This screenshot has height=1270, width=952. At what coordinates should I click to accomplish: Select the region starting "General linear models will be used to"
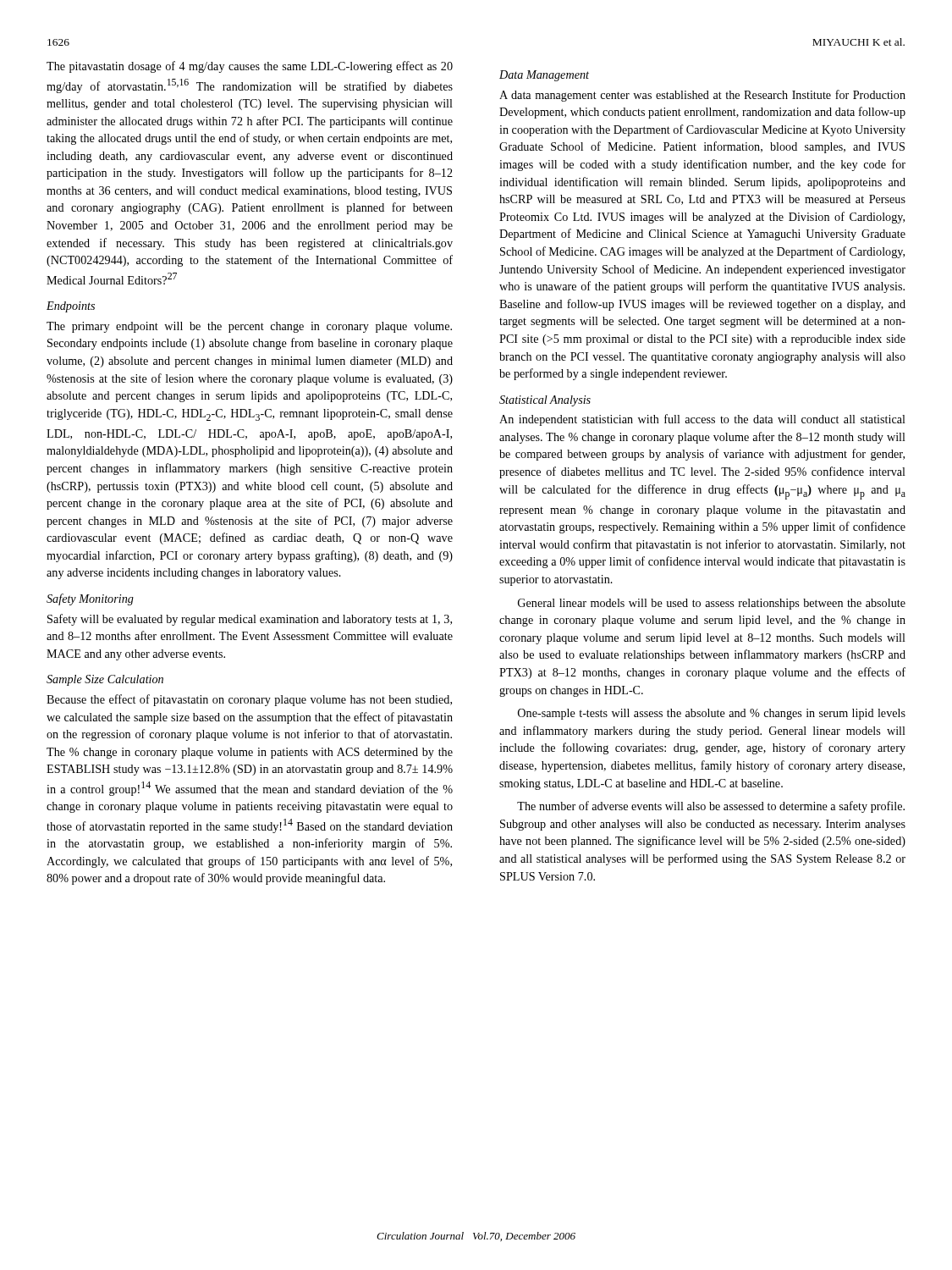[702, 646]
